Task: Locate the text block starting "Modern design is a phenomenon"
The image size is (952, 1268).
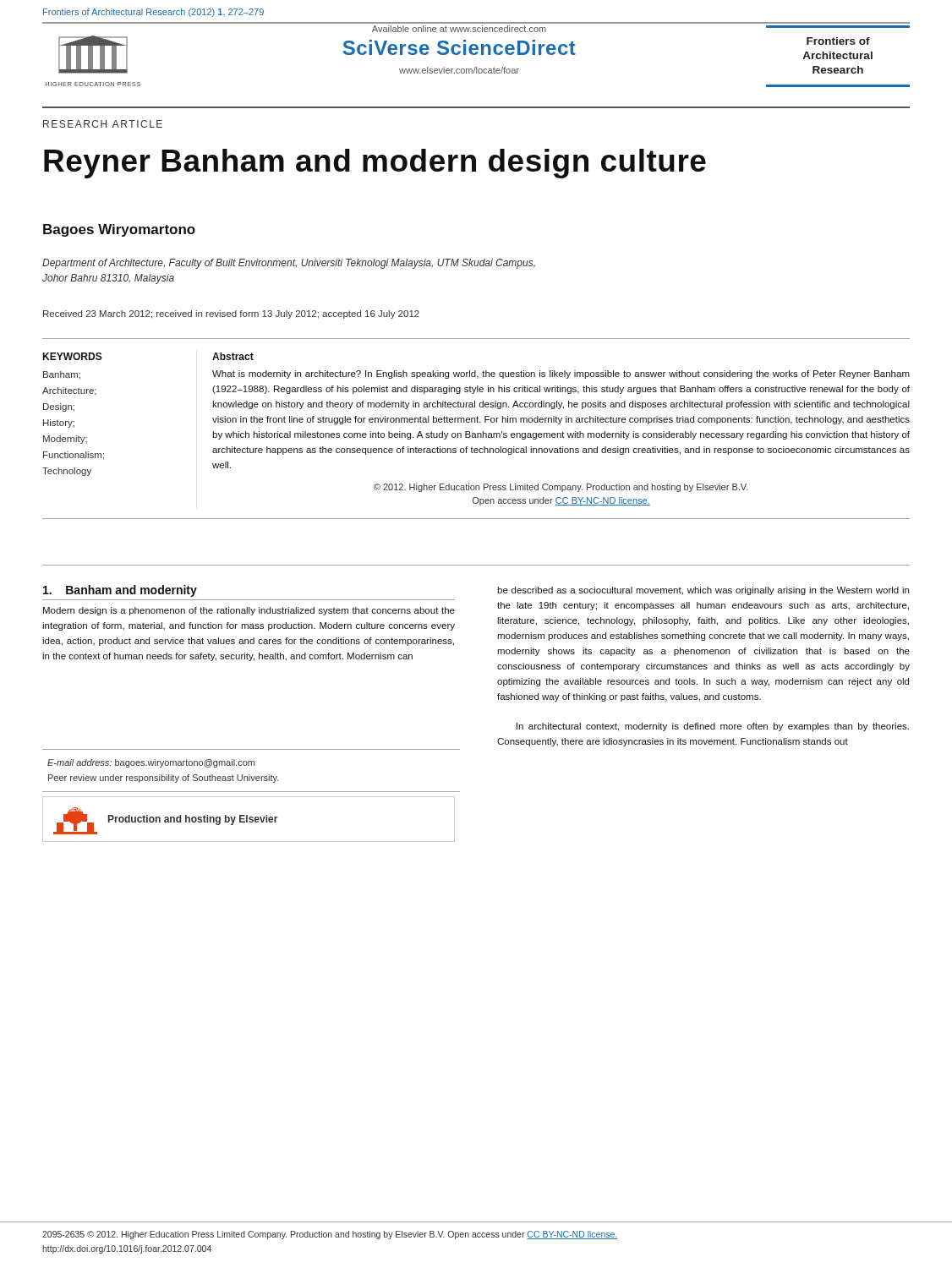Action: (249, 633)
